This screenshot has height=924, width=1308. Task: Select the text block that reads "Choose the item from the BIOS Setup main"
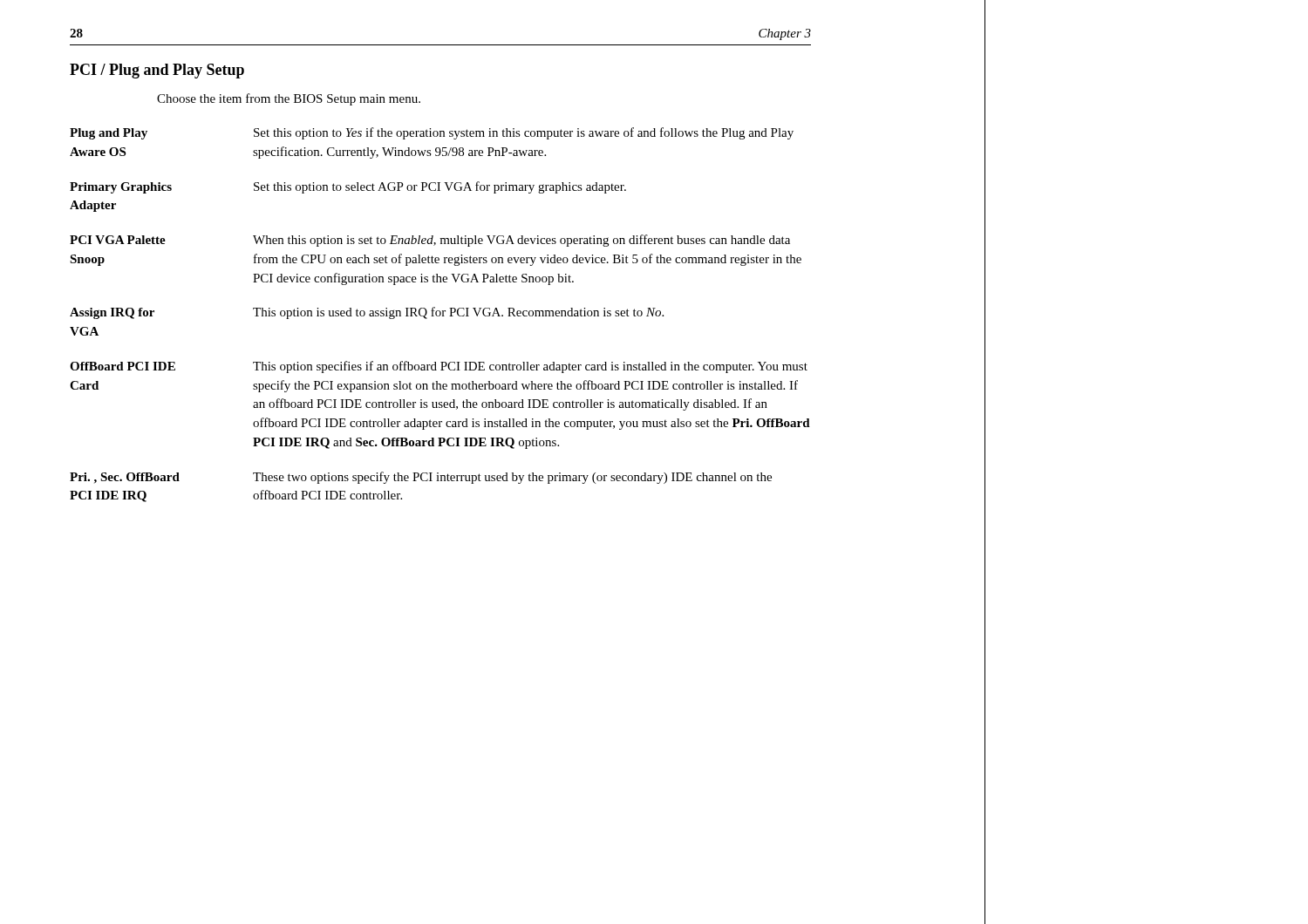(x=289, y=99)
